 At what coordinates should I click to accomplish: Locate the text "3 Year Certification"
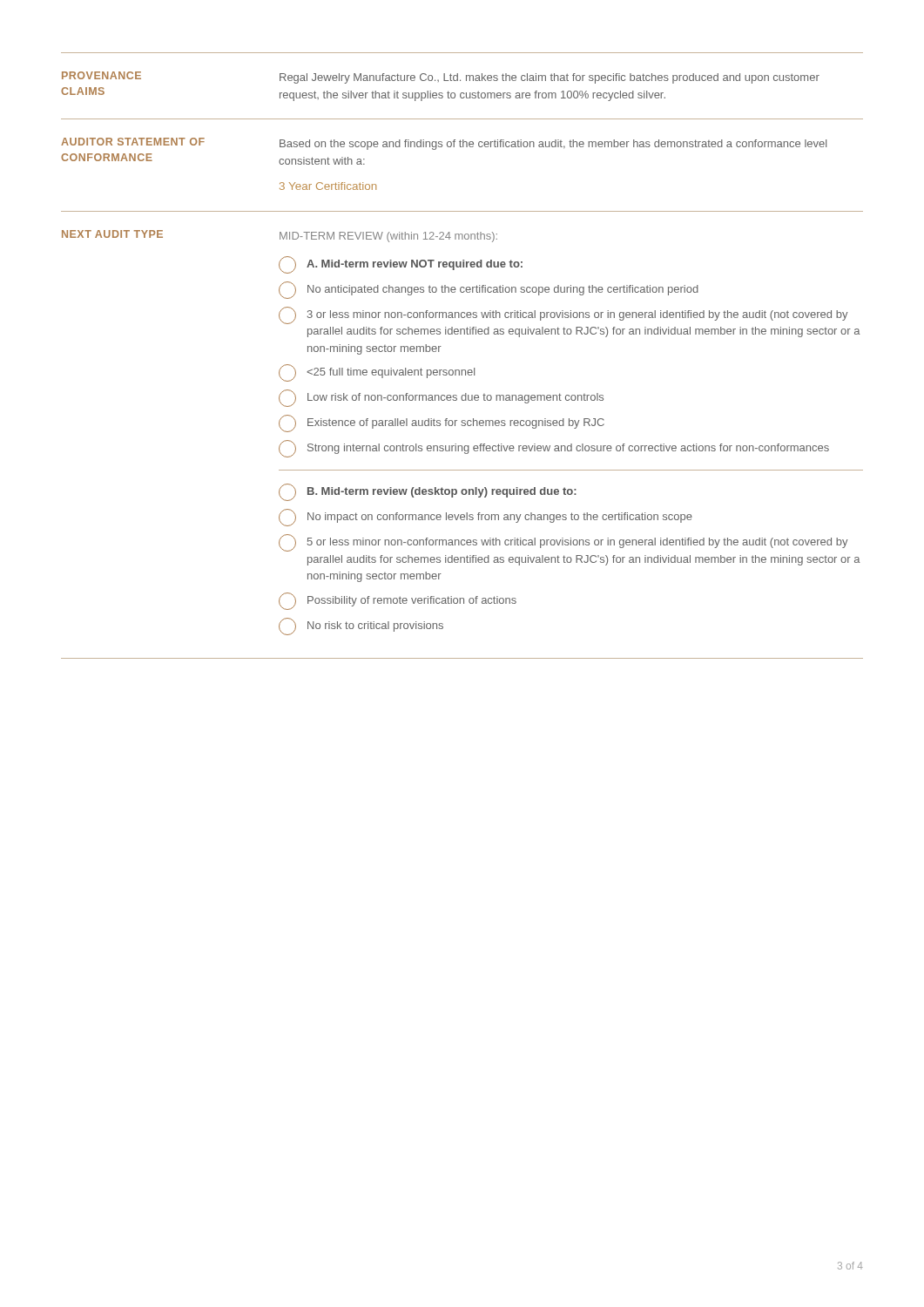(x=328, y=186)
